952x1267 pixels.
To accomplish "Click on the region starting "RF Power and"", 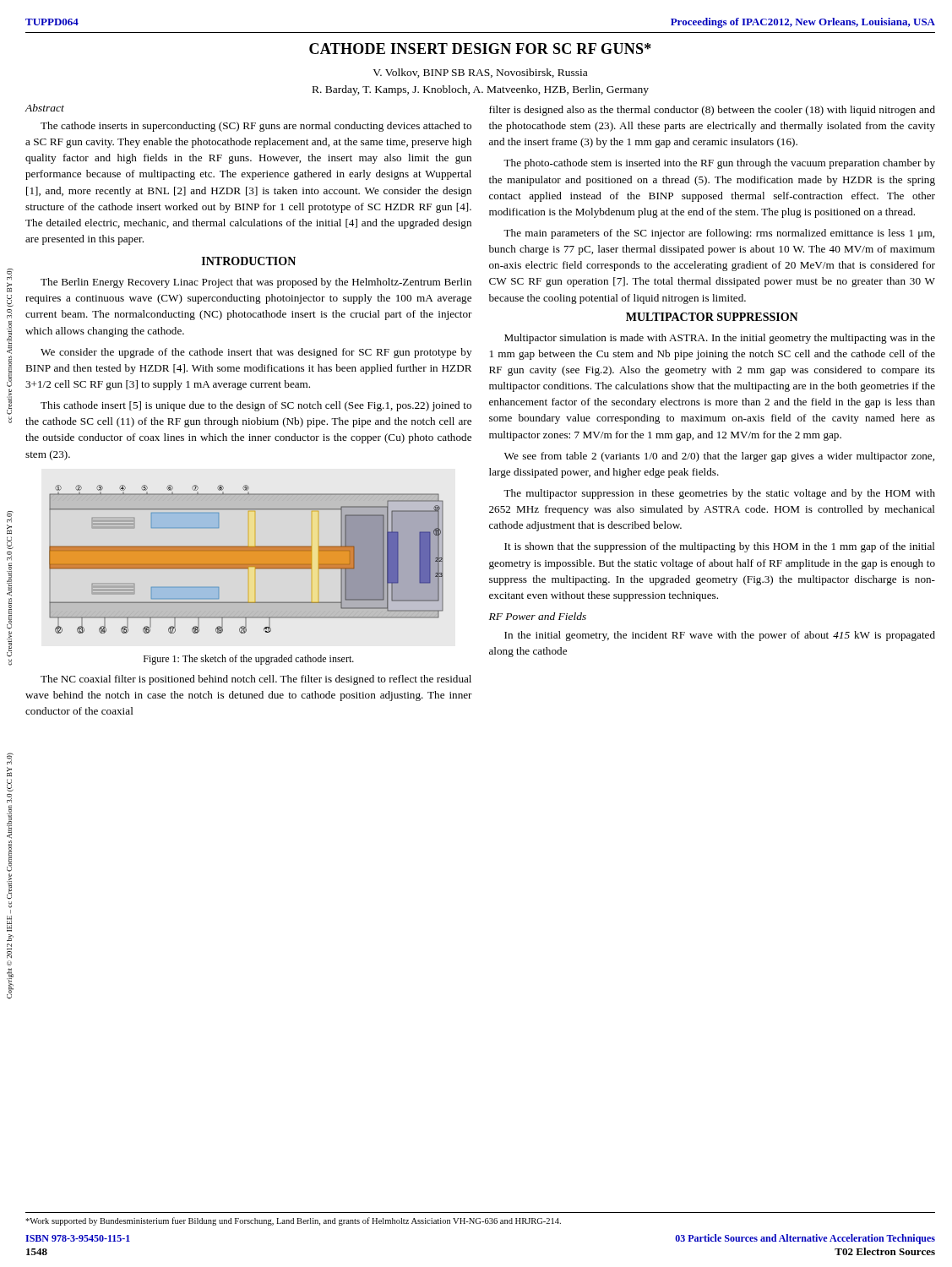I will tap(538, 616).
